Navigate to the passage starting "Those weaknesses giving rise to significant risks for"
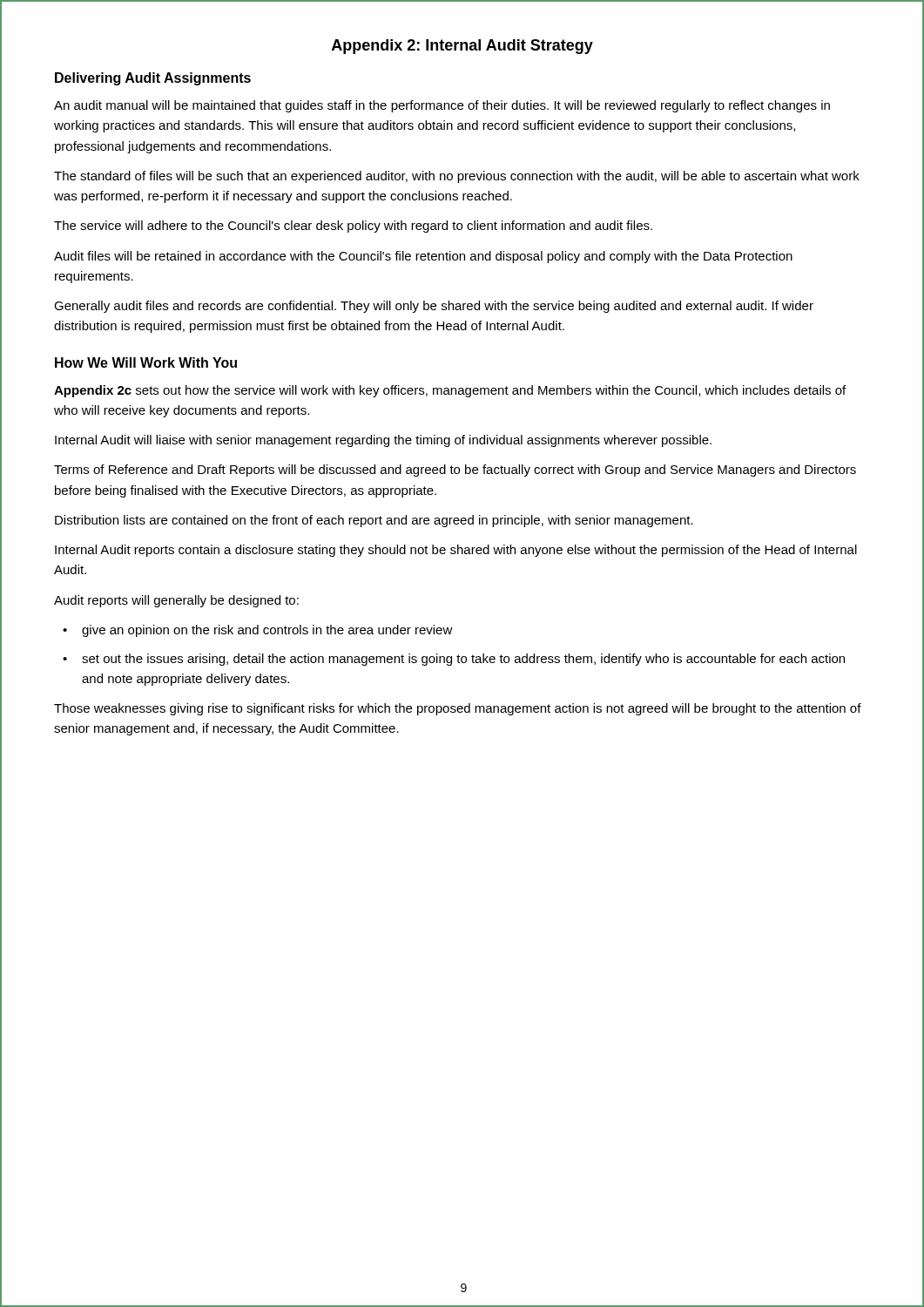 point(457,718)
